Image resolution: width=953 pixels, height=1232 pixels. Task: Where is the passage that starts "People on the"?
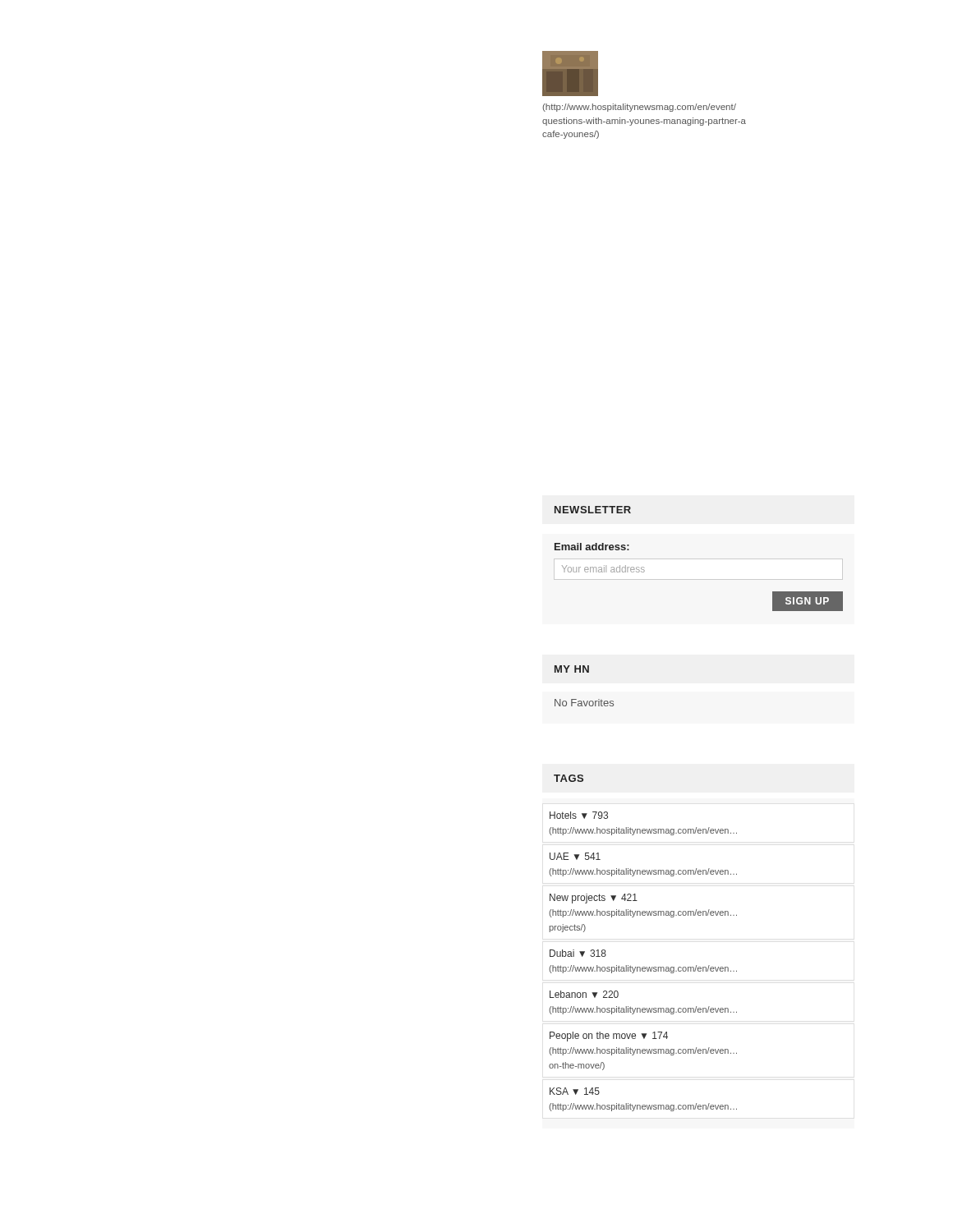[644, 1050]
